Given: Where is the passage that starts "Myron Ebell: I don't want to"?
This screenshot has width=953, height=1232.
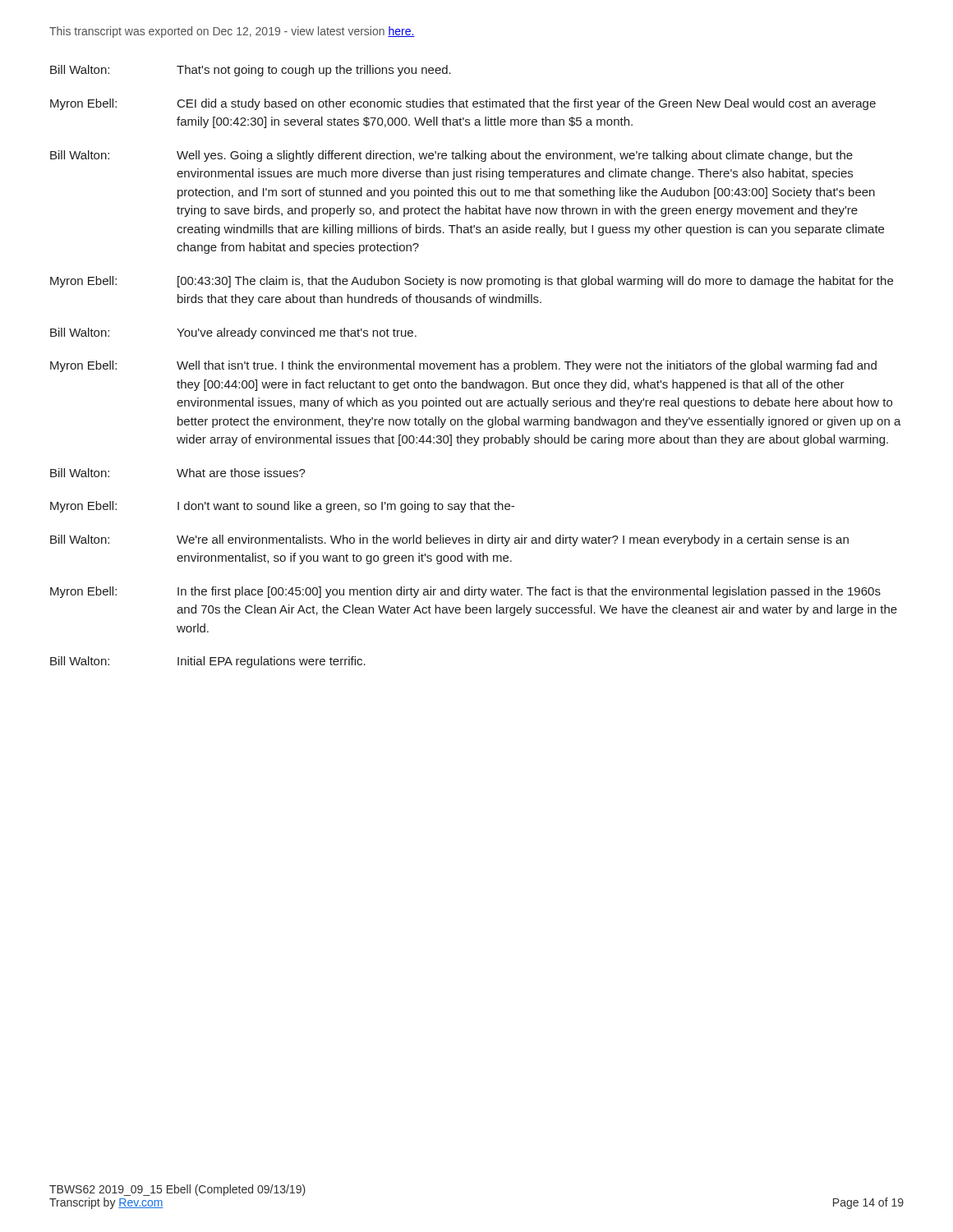Looking at the screenshot, I should click(x=476, y=506).
